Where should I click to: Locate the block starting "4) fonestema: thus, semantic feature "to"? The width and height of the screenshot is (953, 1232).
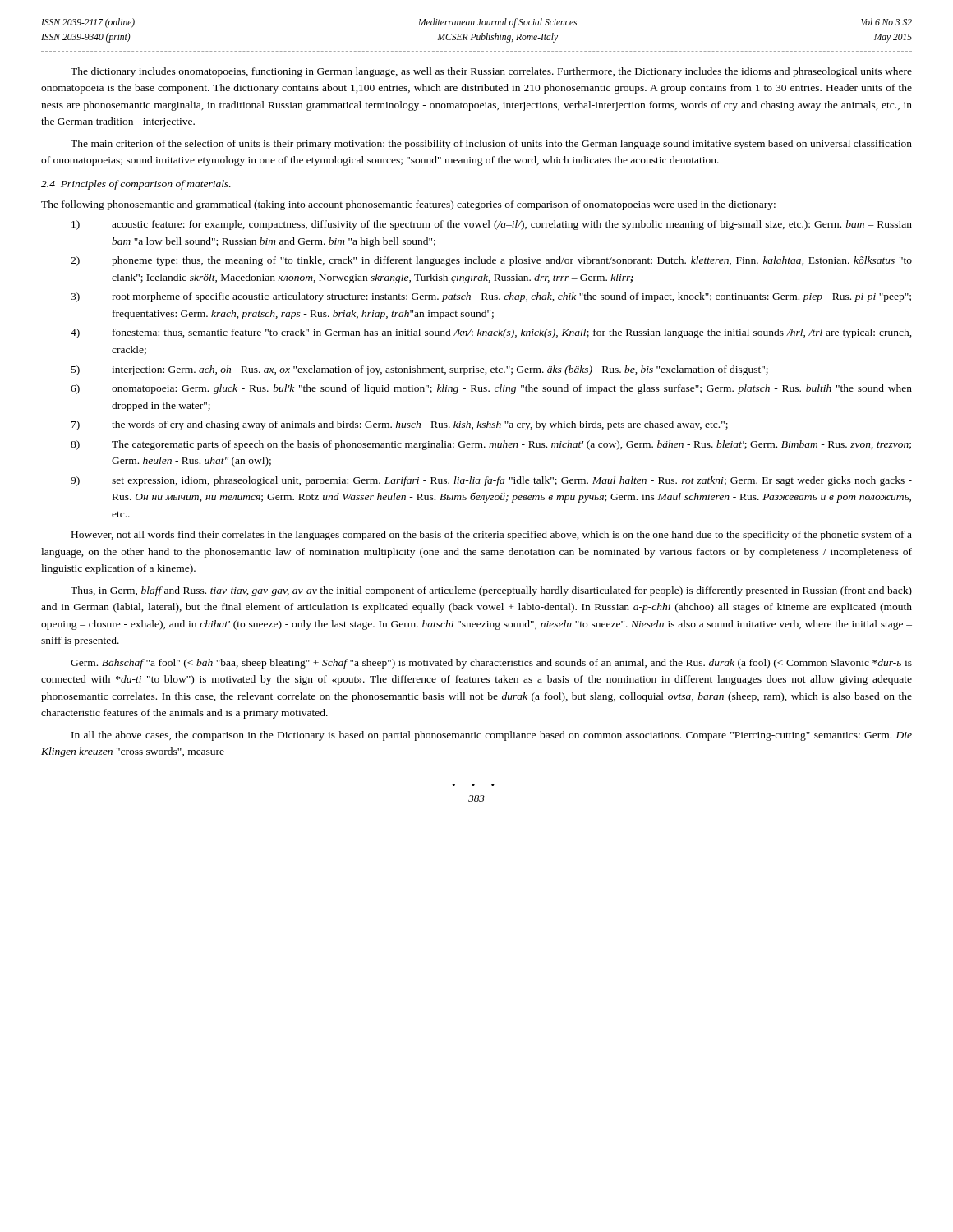point(476,342)
